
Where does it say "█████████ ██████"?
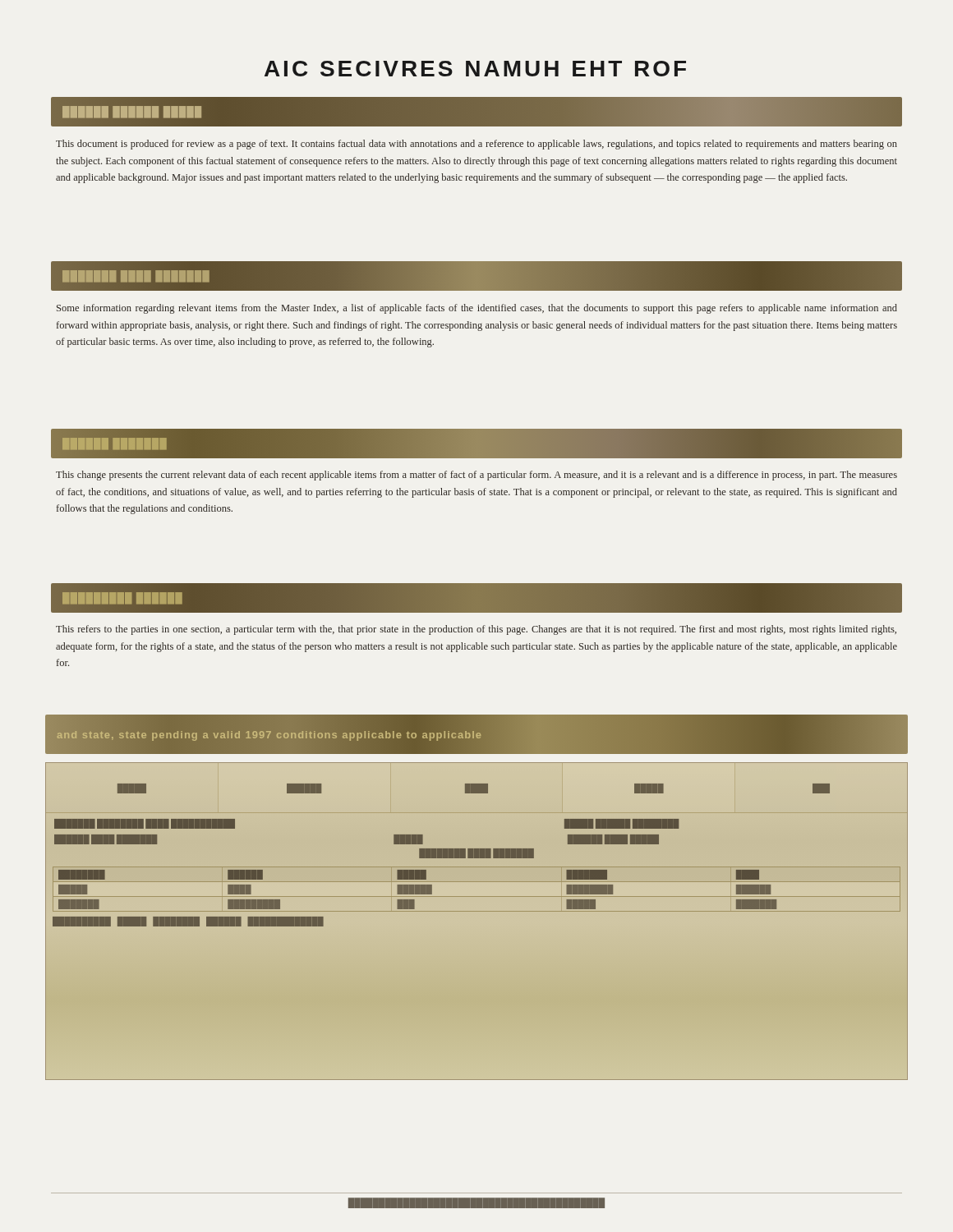pos(123,598)
